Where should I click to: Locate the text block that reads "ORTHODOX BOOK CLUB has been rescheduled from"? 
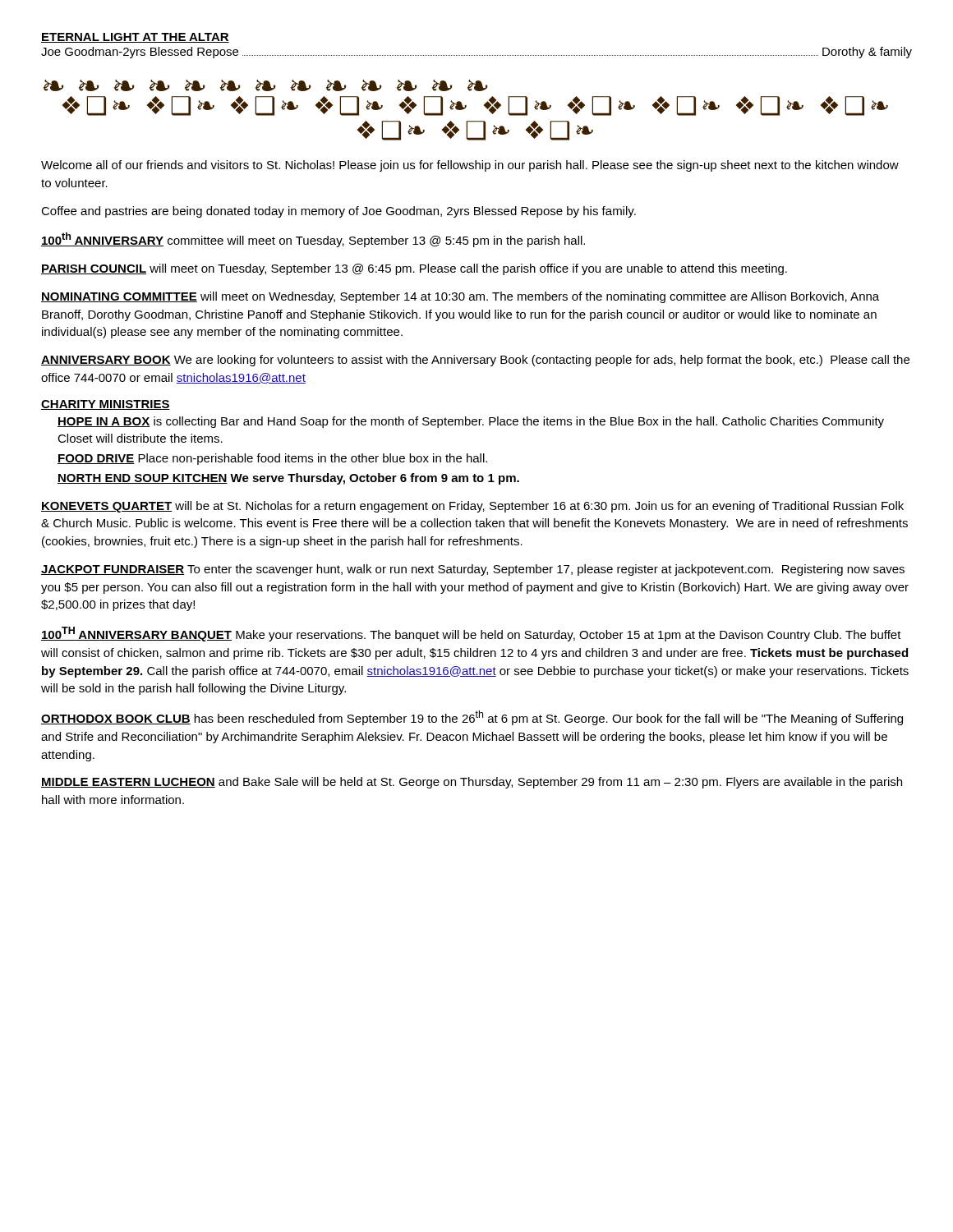(472, 735)
